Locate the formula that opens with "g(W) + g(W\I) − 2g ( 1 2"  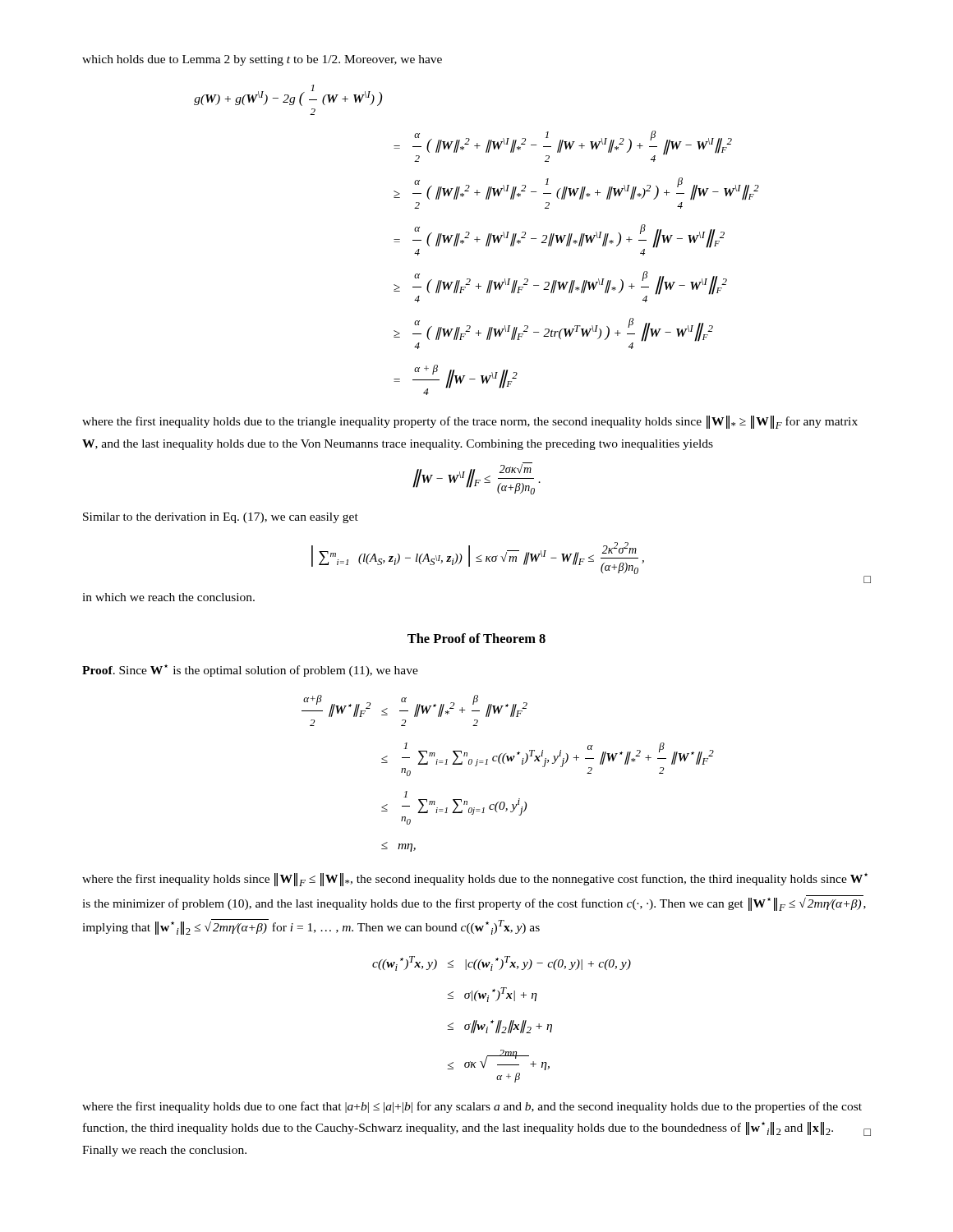pos(476,240)
